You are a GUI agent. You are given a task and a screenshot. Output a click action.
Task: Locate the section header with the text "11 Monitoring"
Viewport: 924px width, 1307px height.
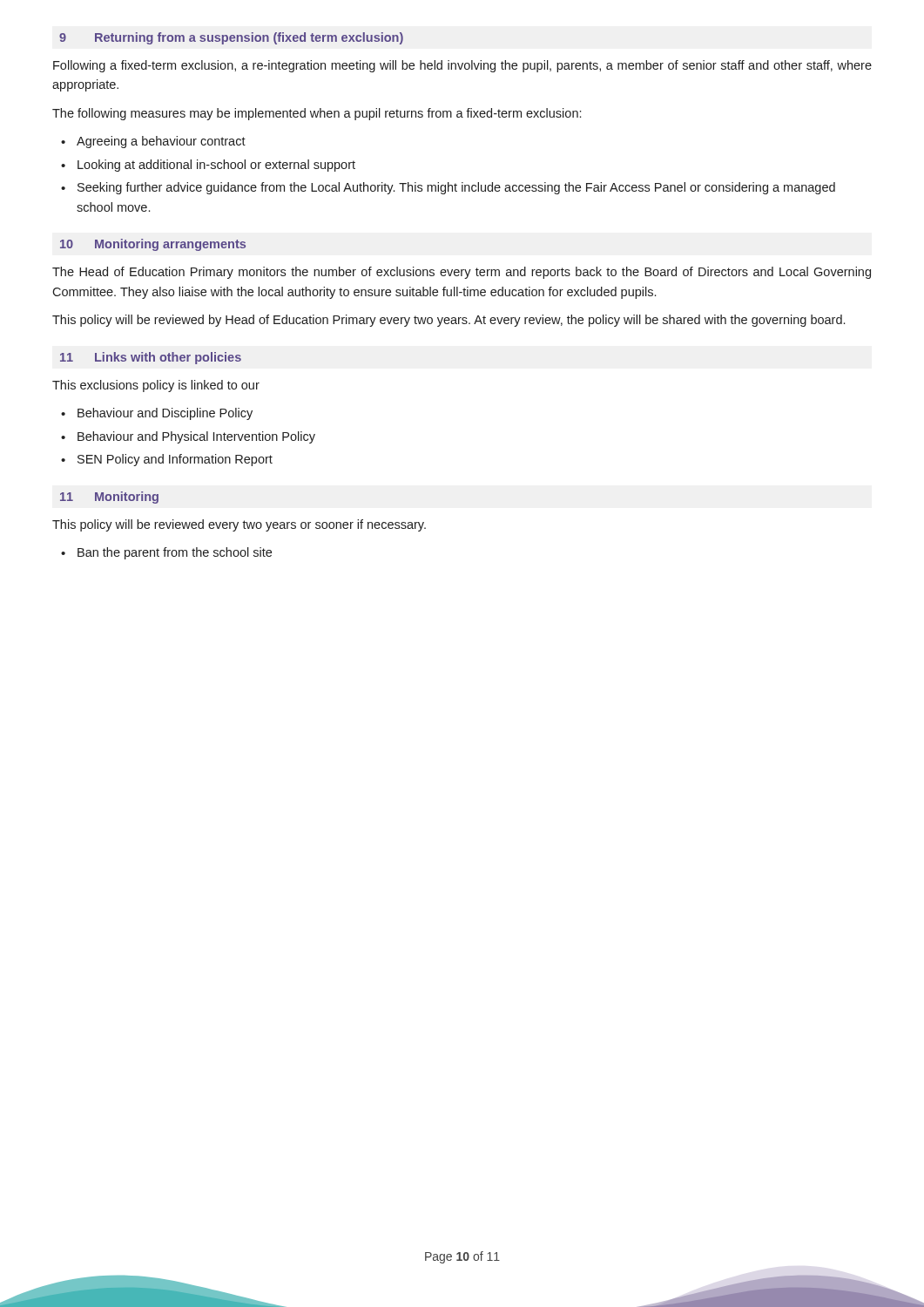tap(109, 496)
